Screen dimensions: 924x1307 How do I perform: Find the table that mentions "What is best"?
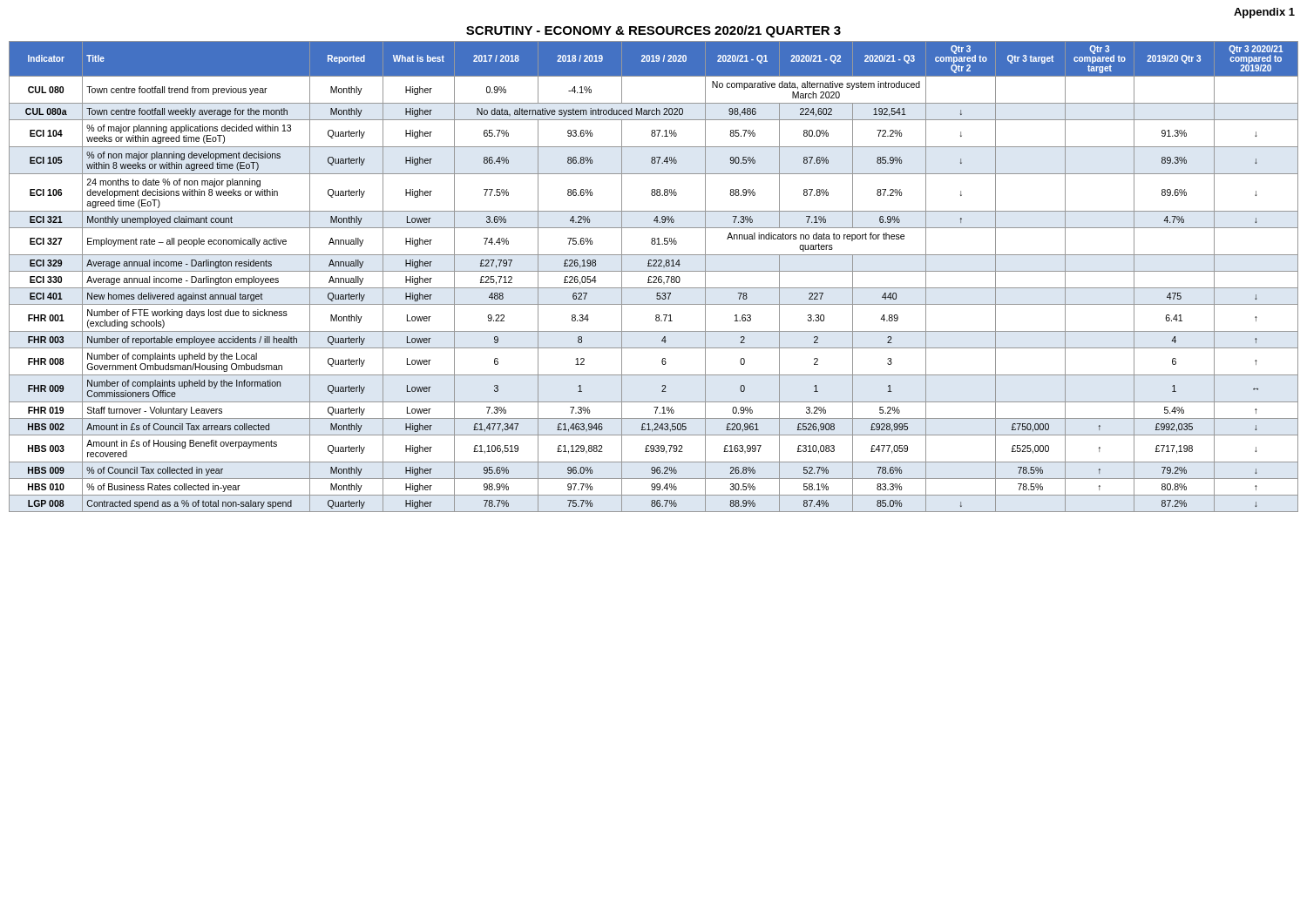[x=654, y=277]
